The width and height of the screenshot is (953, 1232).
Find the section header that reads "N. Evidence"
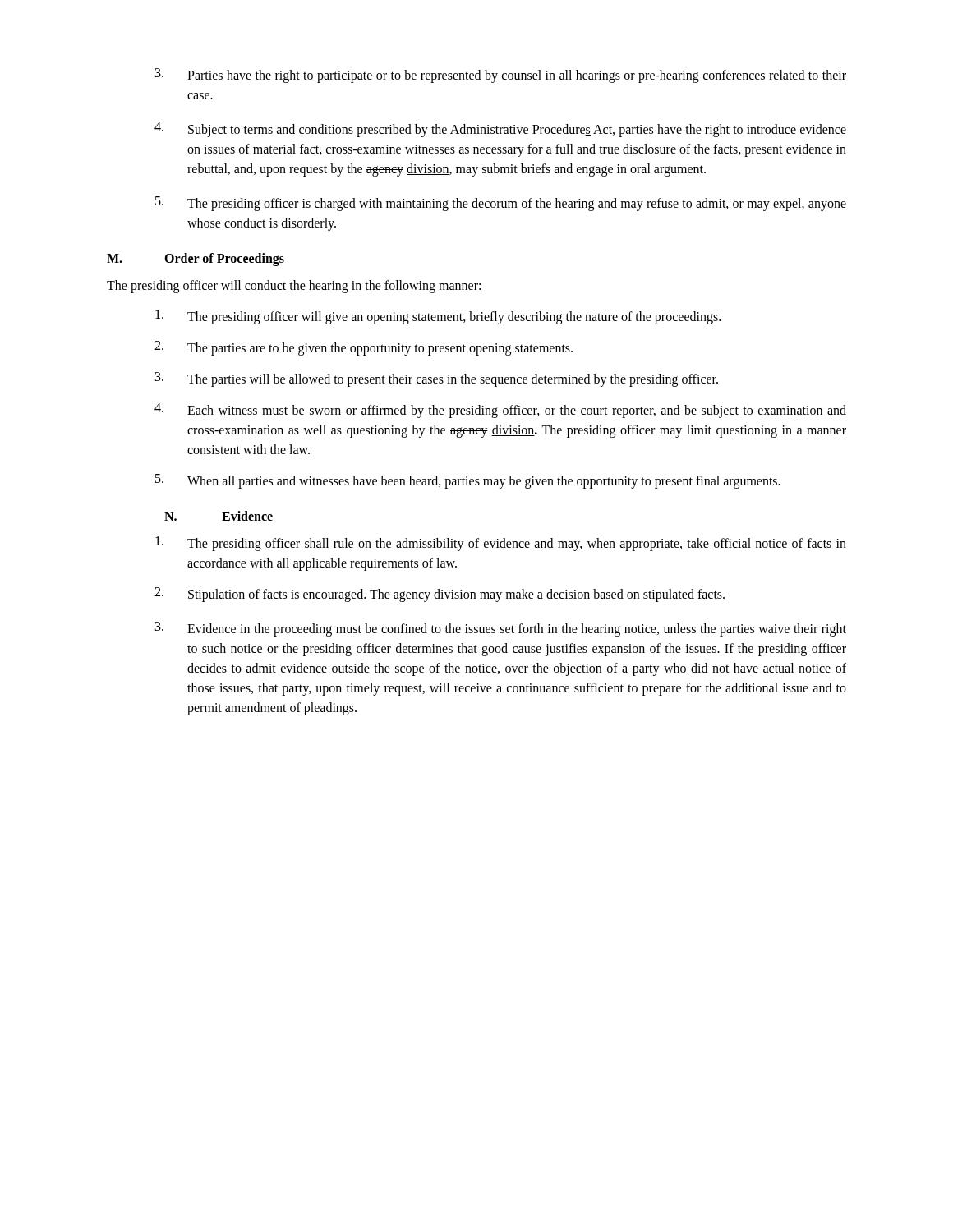(x=219, y=517)
